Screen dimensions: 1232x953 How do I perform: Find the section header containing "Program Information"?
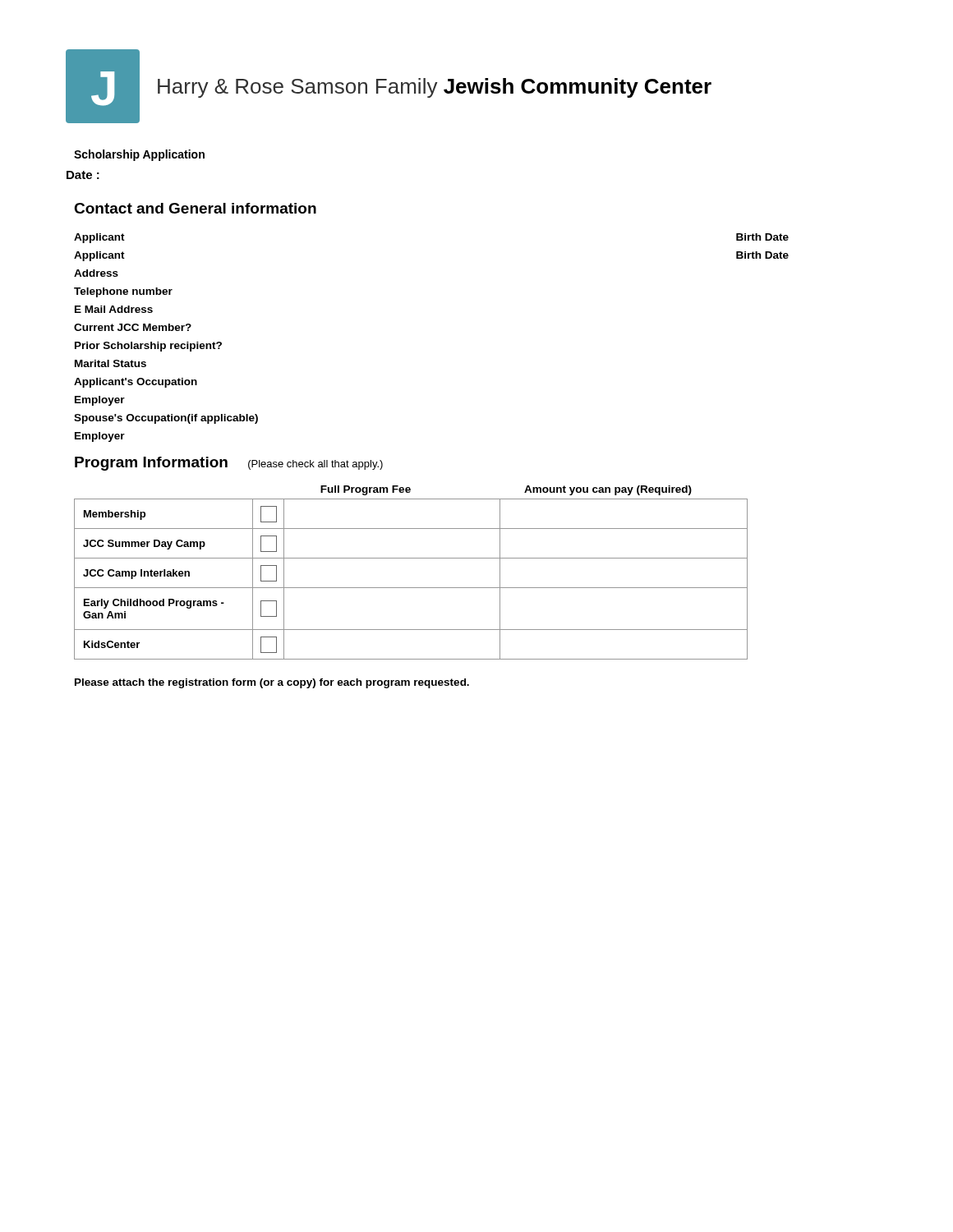pos(151,462)
